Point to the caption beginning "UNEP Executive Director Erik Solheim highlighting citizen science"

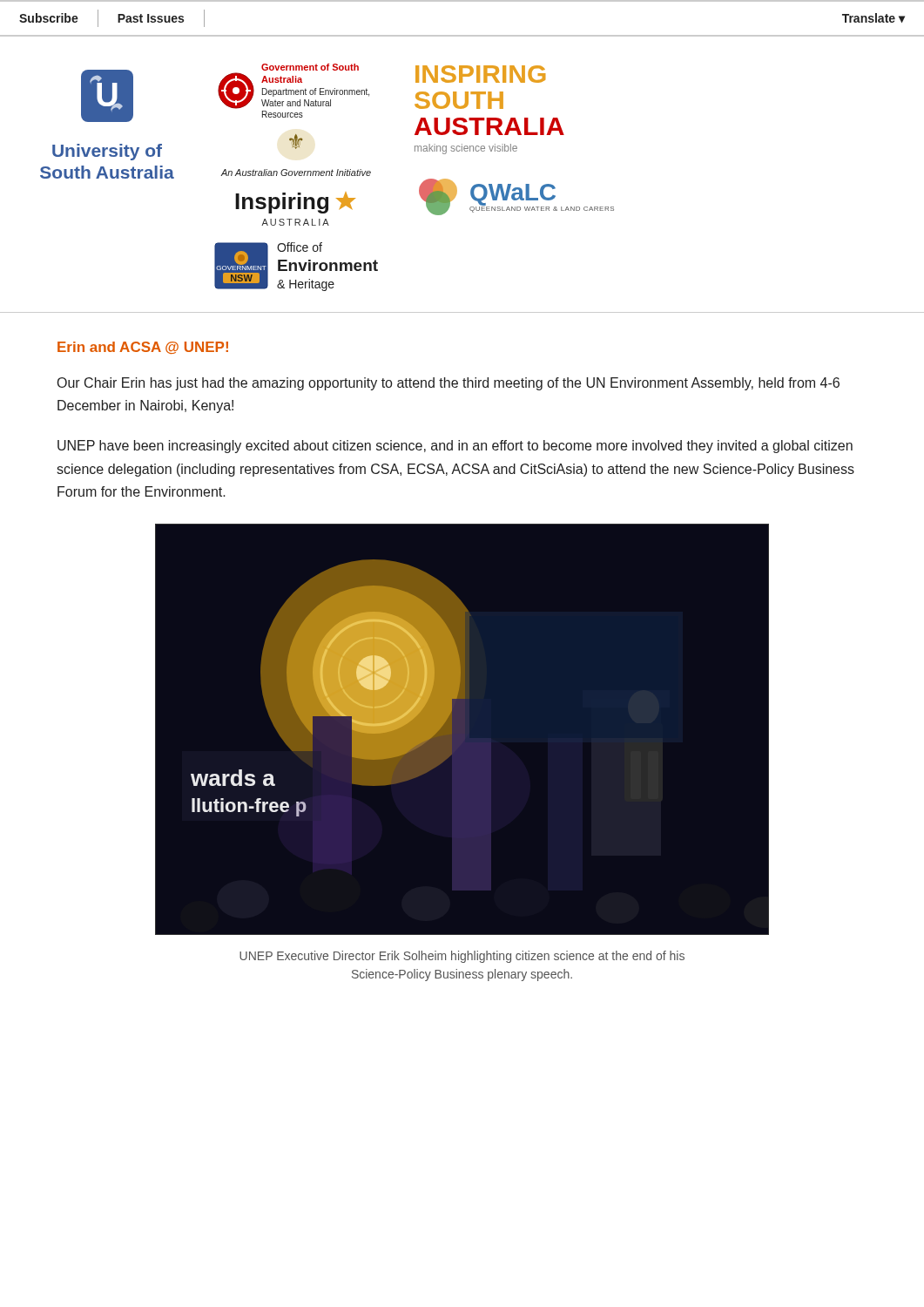click(462, 965)
